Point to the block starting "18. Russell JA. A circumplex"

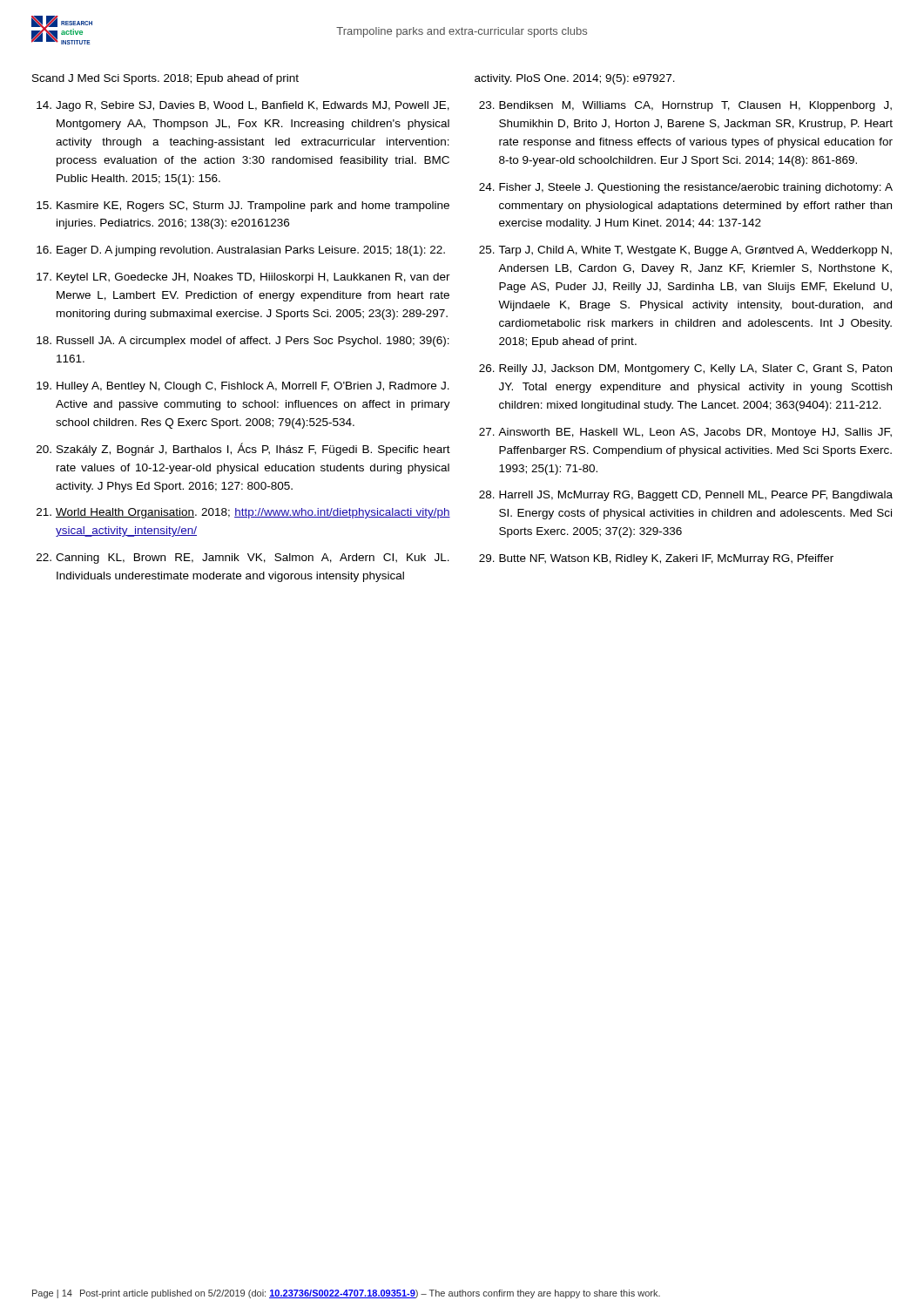tap(241, 350)
